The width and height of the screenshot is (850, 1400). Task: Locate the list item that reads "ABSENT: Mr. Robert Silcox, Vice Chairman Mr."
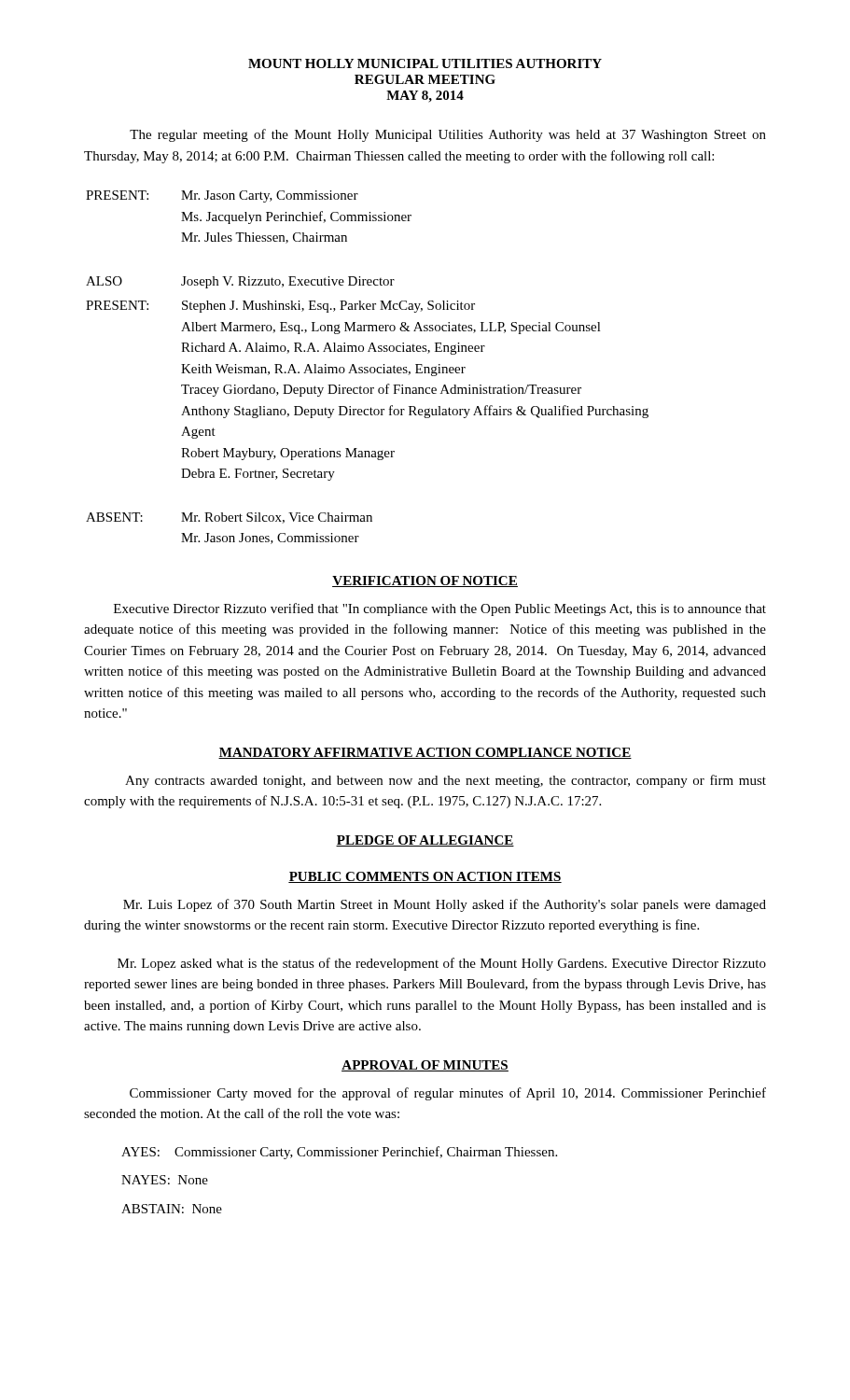[229, 518]
